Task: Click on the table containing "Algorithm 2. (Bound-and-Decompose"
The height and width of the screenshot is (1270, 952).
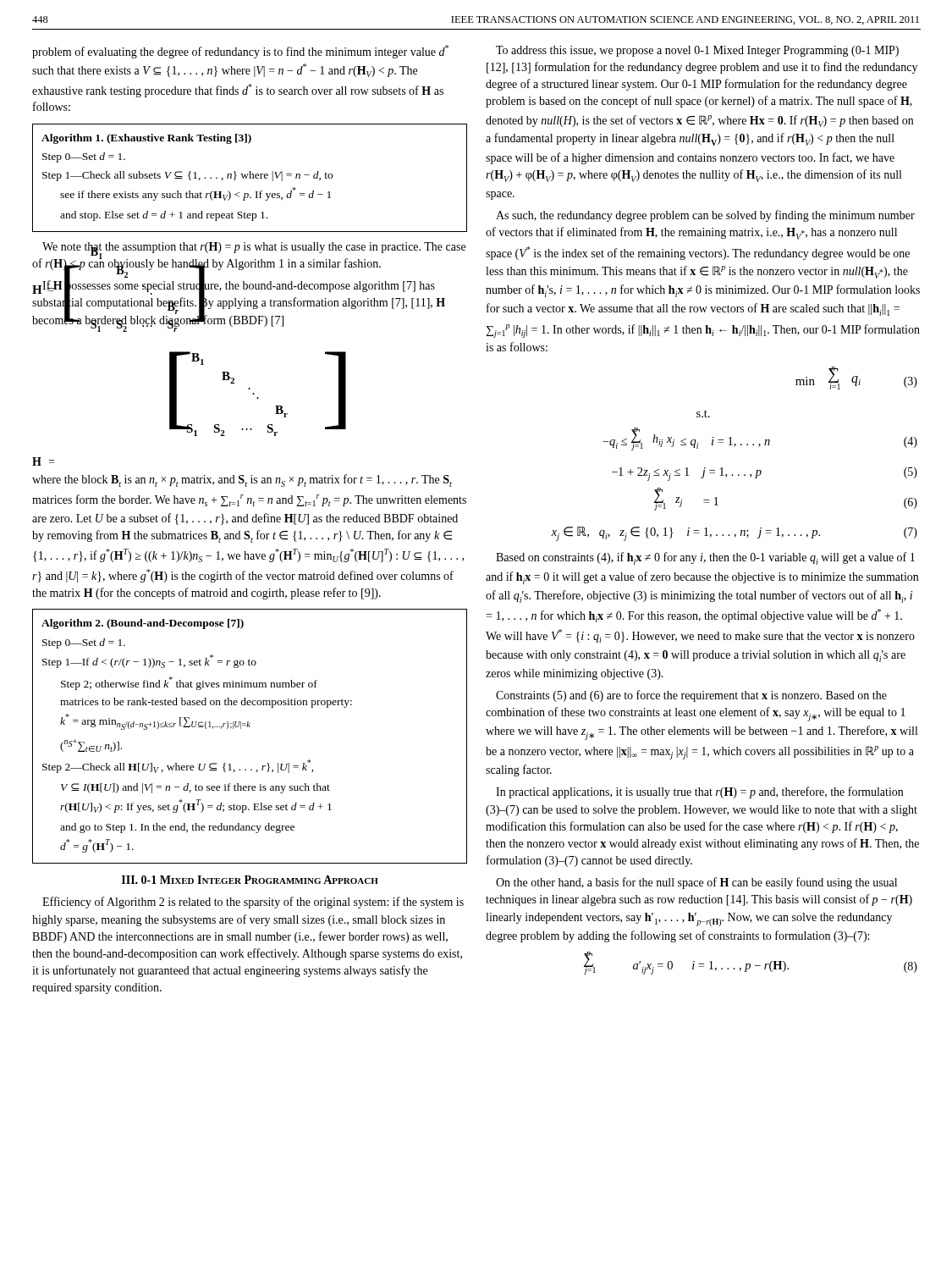Action: [x=250, y=736]
